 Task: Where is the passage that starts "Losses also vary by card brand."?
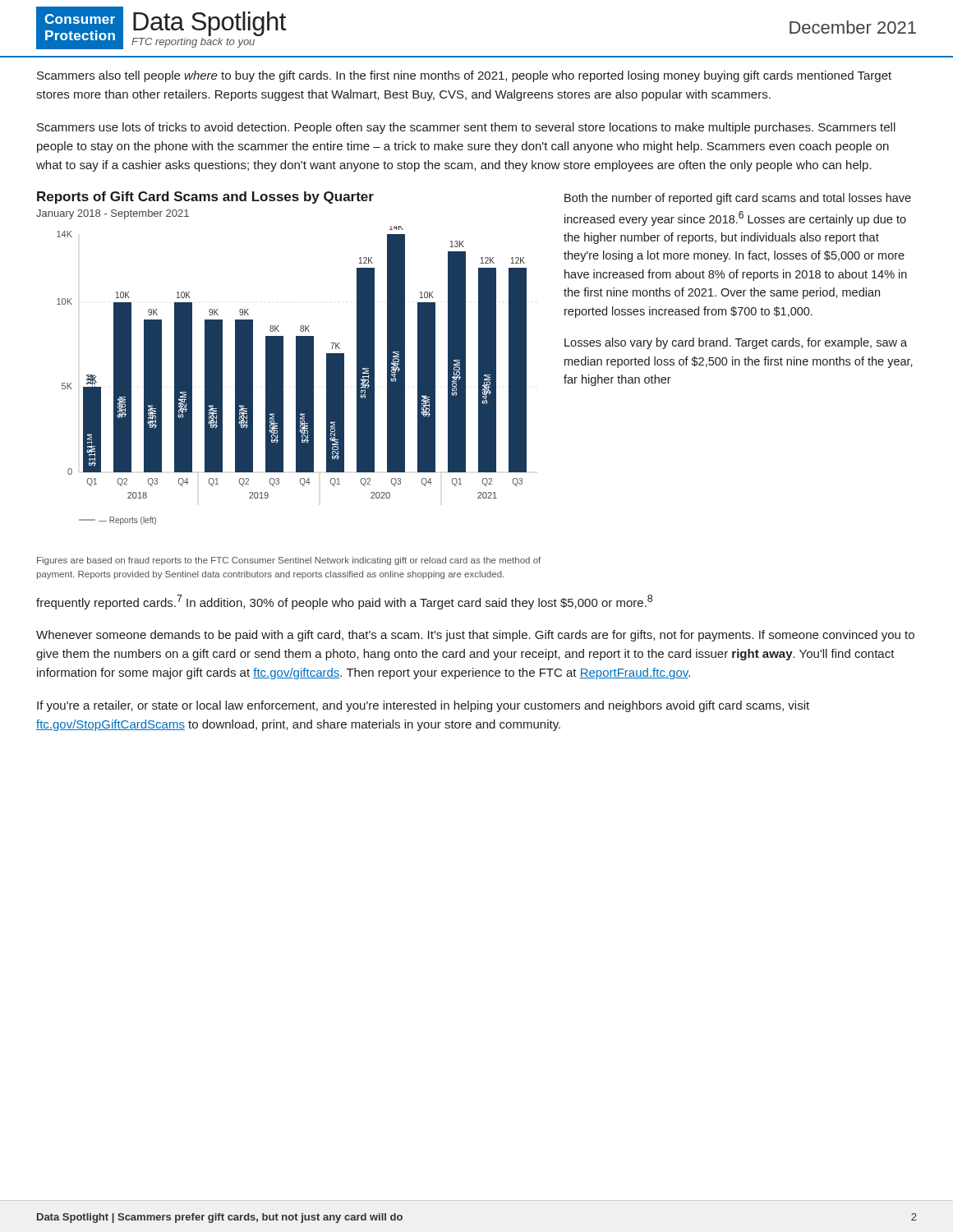point(738,361)
